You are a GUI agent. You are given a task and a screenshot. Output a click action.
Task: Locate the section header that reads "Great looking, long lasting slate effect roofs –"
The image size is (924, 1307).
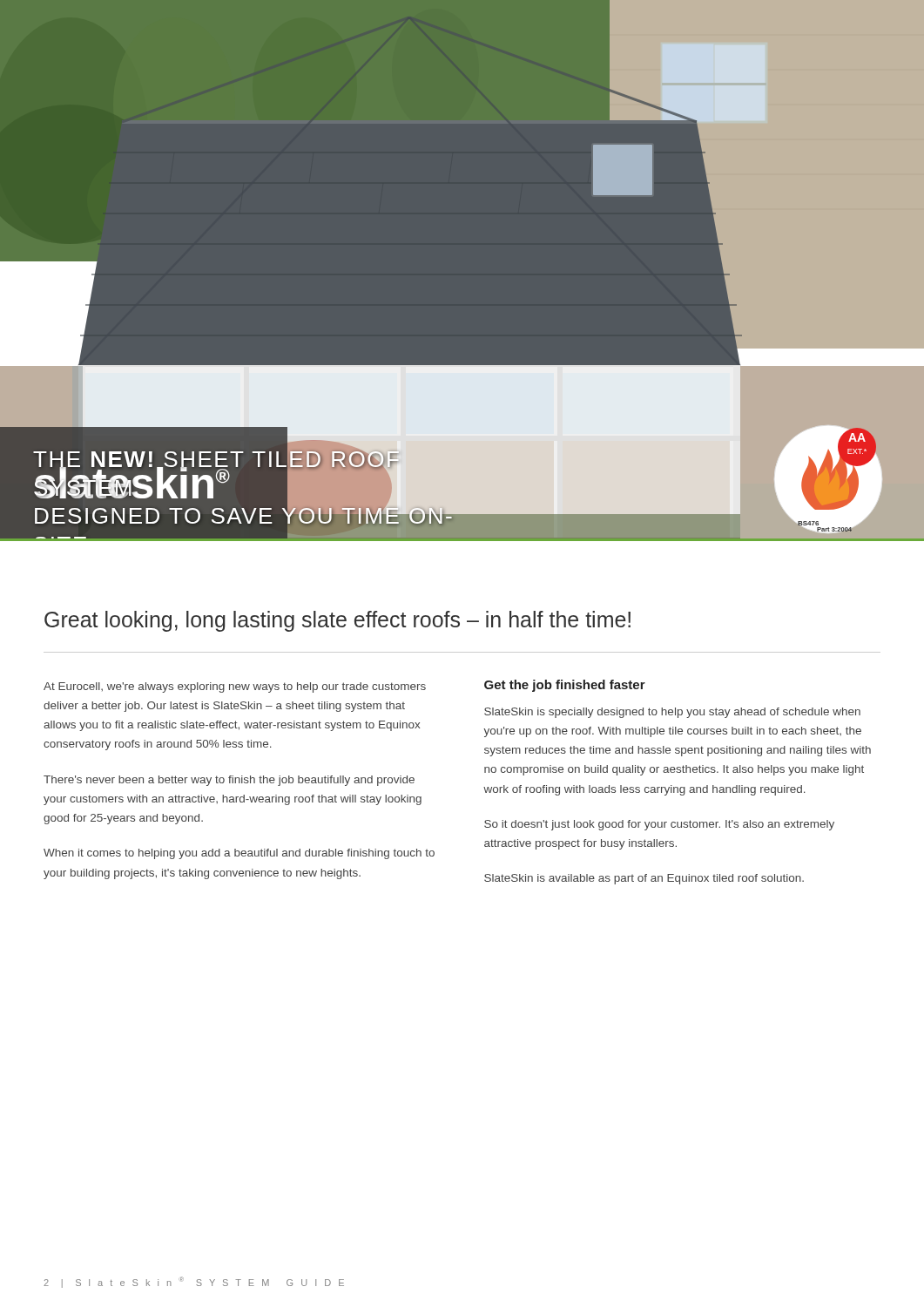coord(338,620)
